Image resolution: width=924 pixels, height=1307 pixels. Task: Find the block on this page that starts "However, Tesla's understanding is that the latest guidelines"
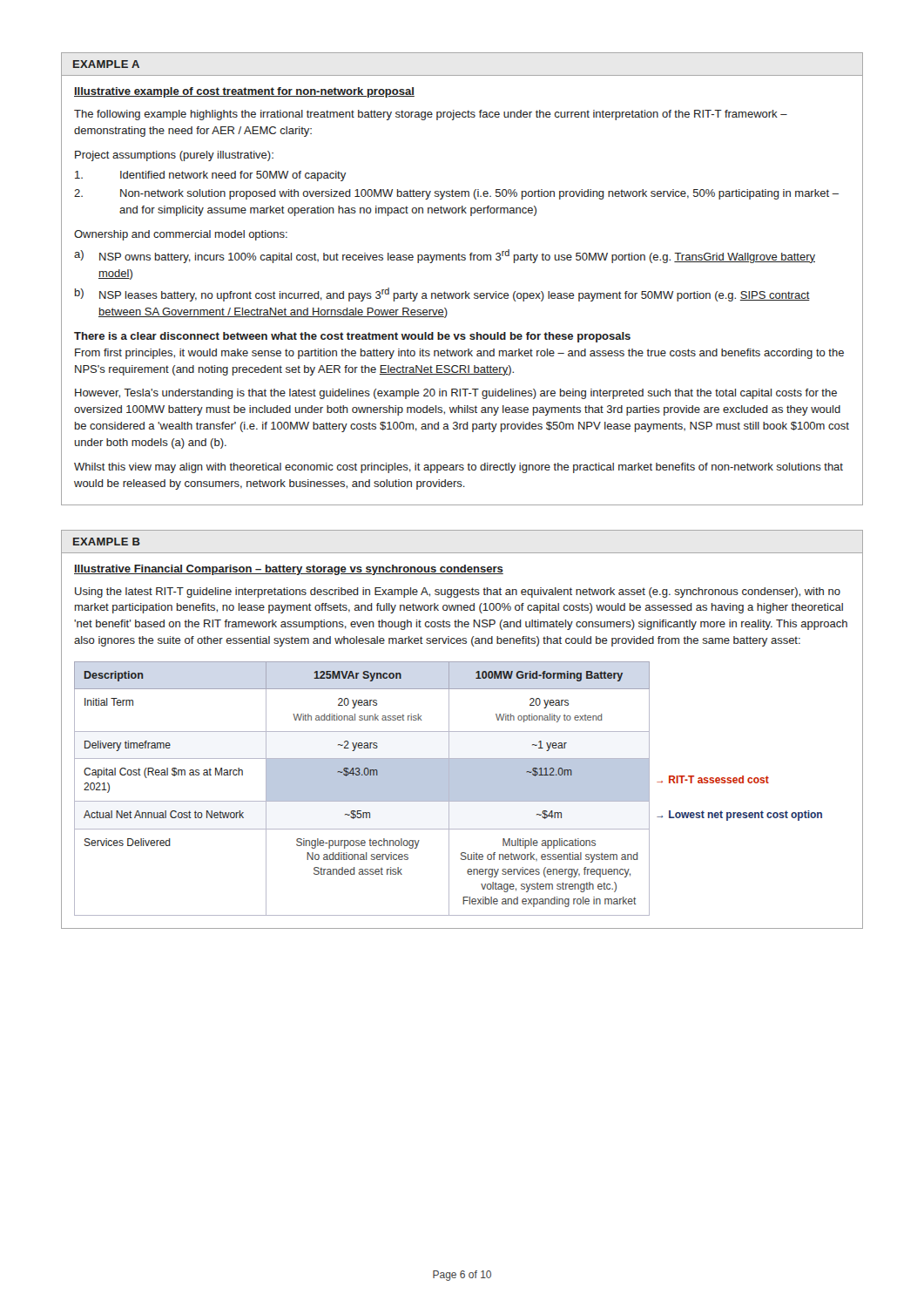[x=461, y=418]
